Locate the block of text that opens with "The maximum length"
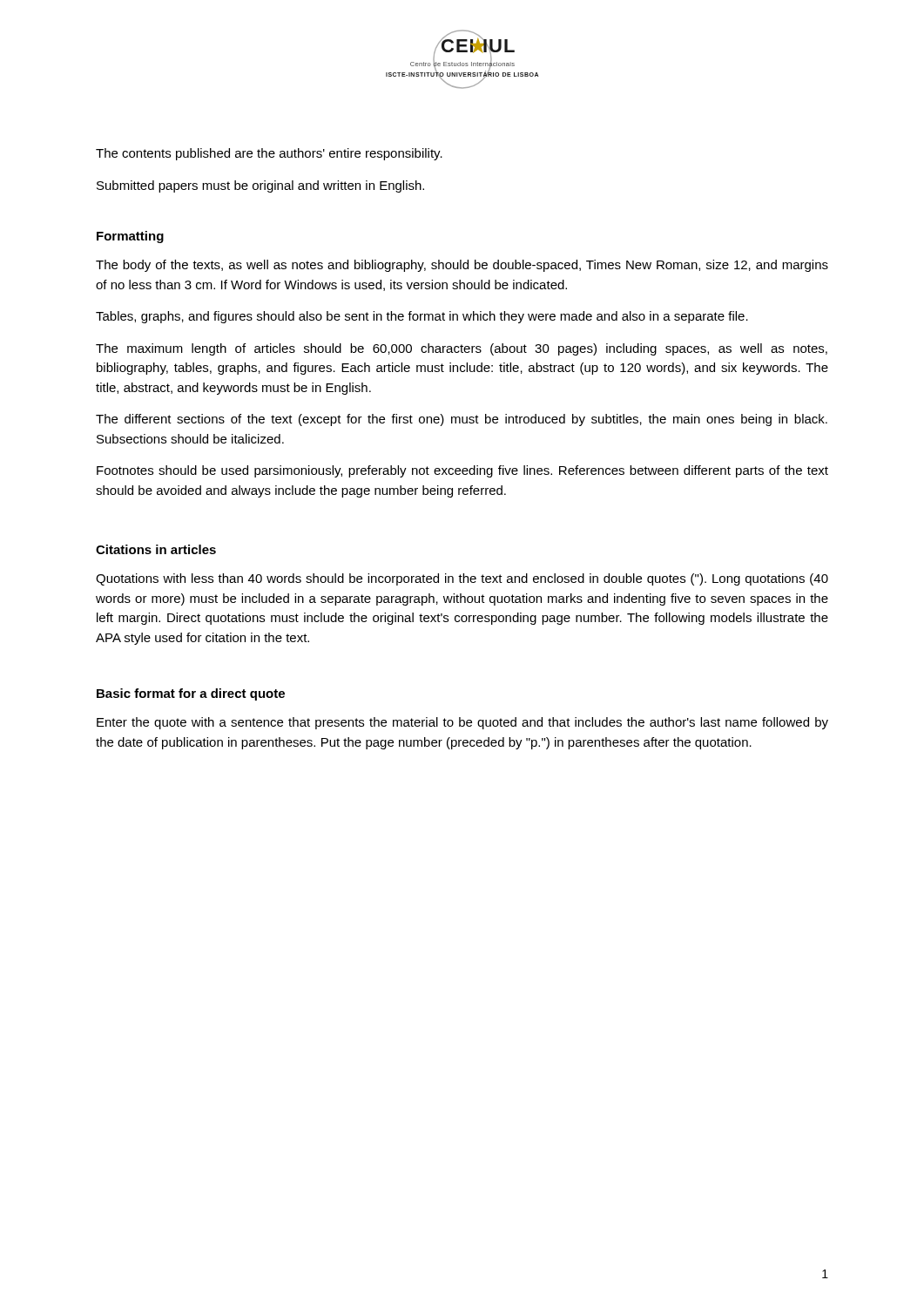Viewport: 924px width, 1307px height. point(462,367)
